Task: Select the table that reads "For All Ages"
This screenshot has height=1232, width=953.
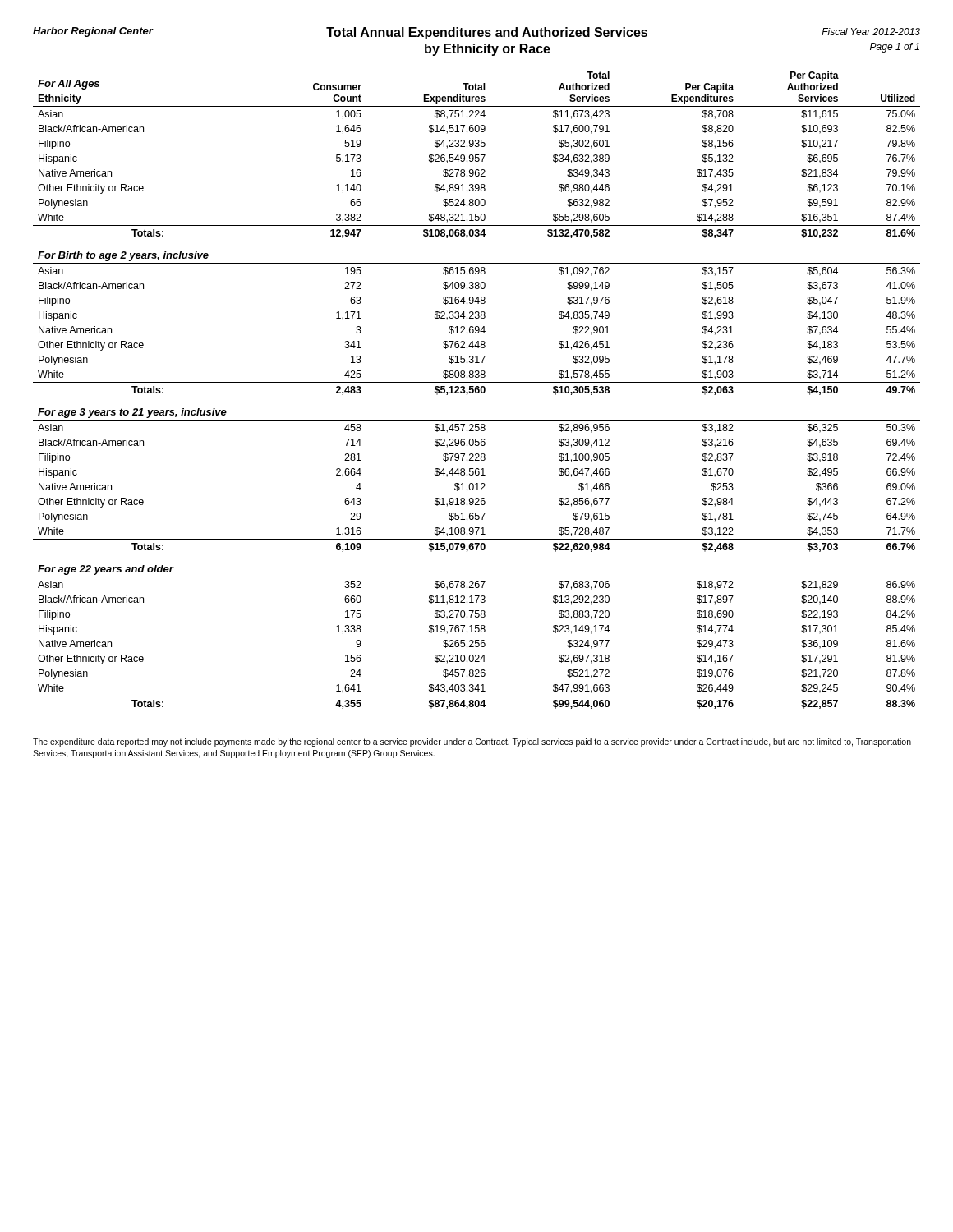Action: (476, 390)
